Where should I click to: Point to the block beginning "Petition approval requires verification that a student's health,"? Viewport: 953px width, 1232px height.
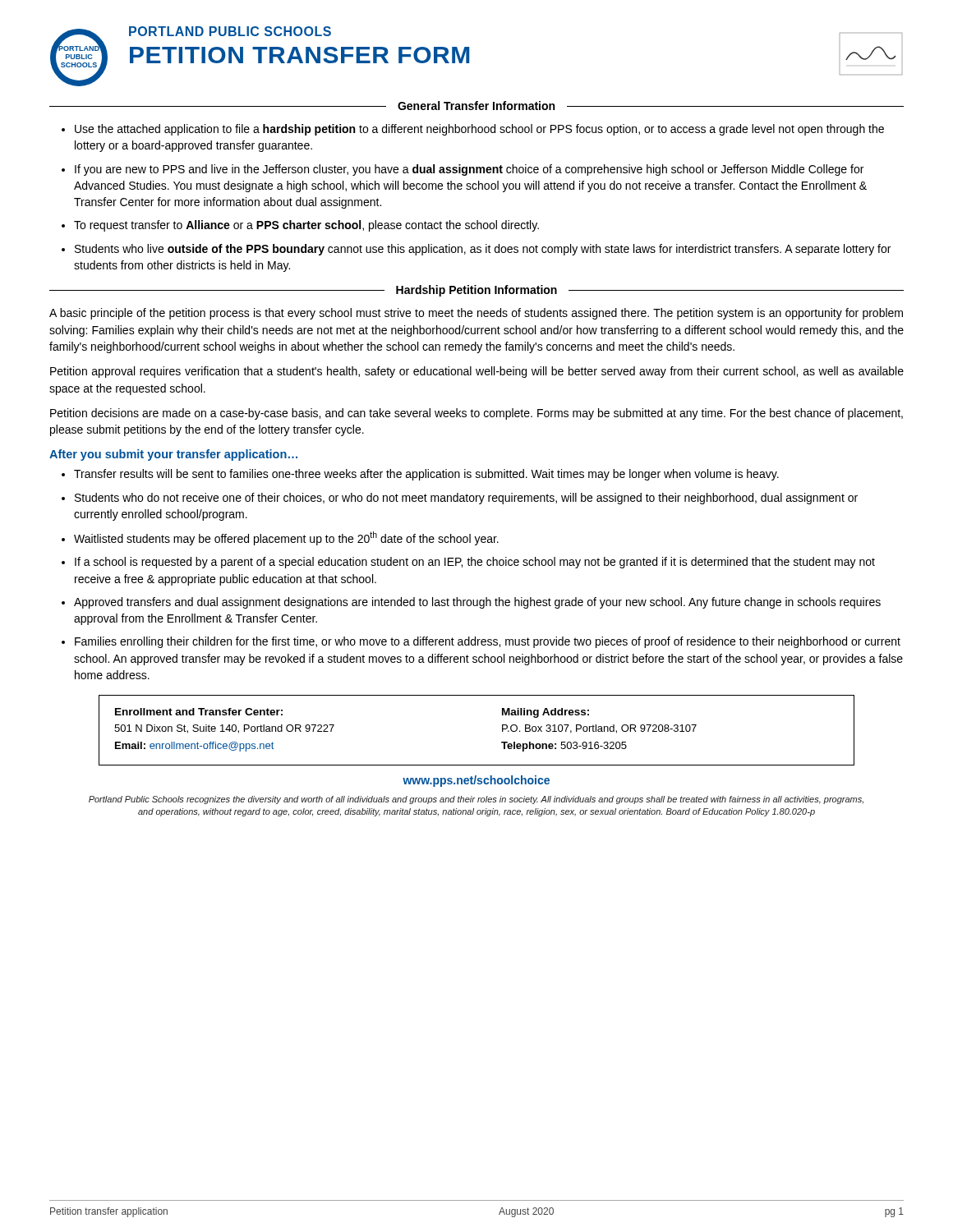point(476,380)
